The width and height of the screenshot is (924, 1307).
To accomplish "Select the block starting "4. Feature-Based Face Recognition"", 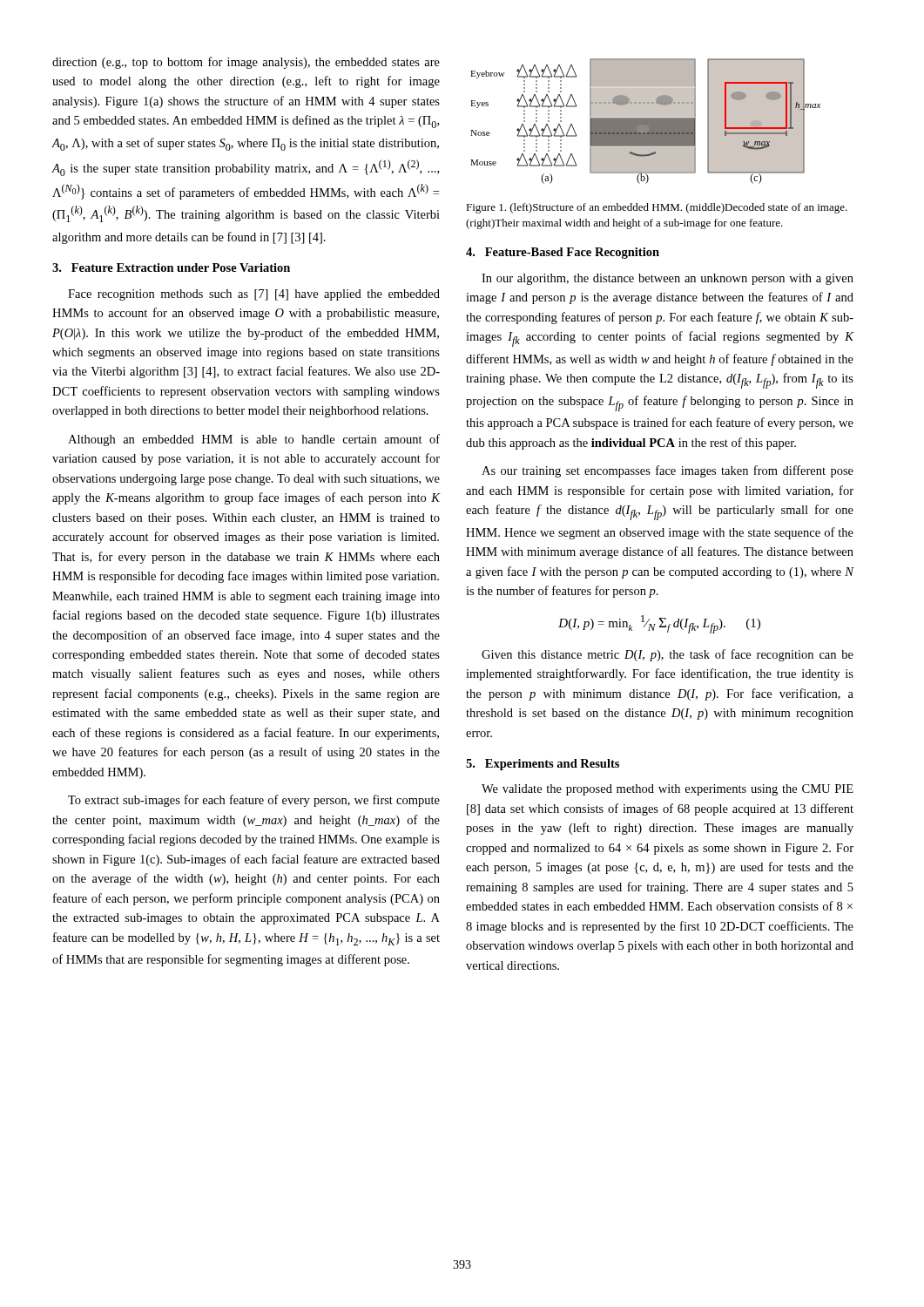I will (x=660, y=252).
